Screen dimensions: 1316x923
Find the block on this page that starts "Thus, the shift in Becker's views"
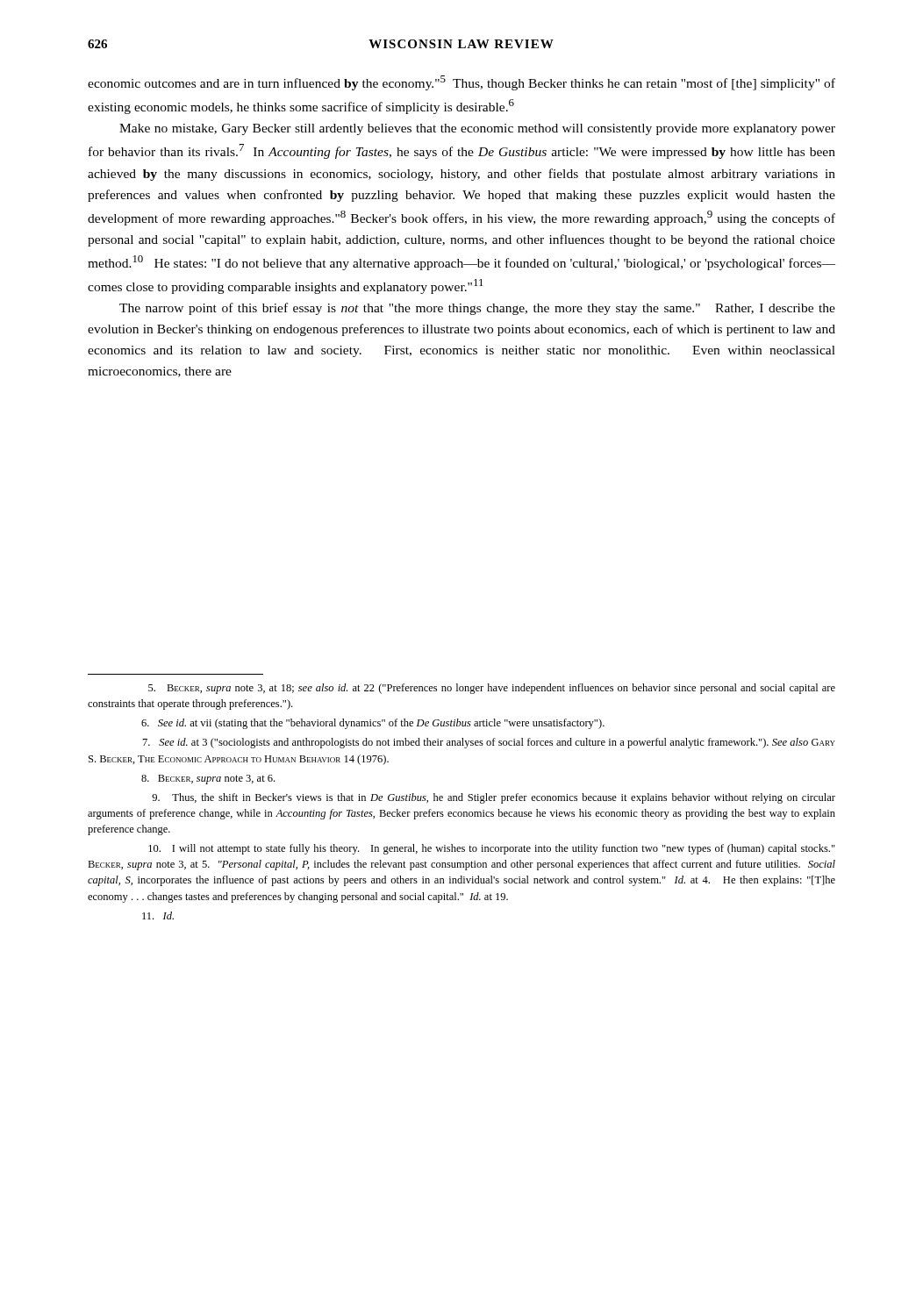click(x=462, y=813)
